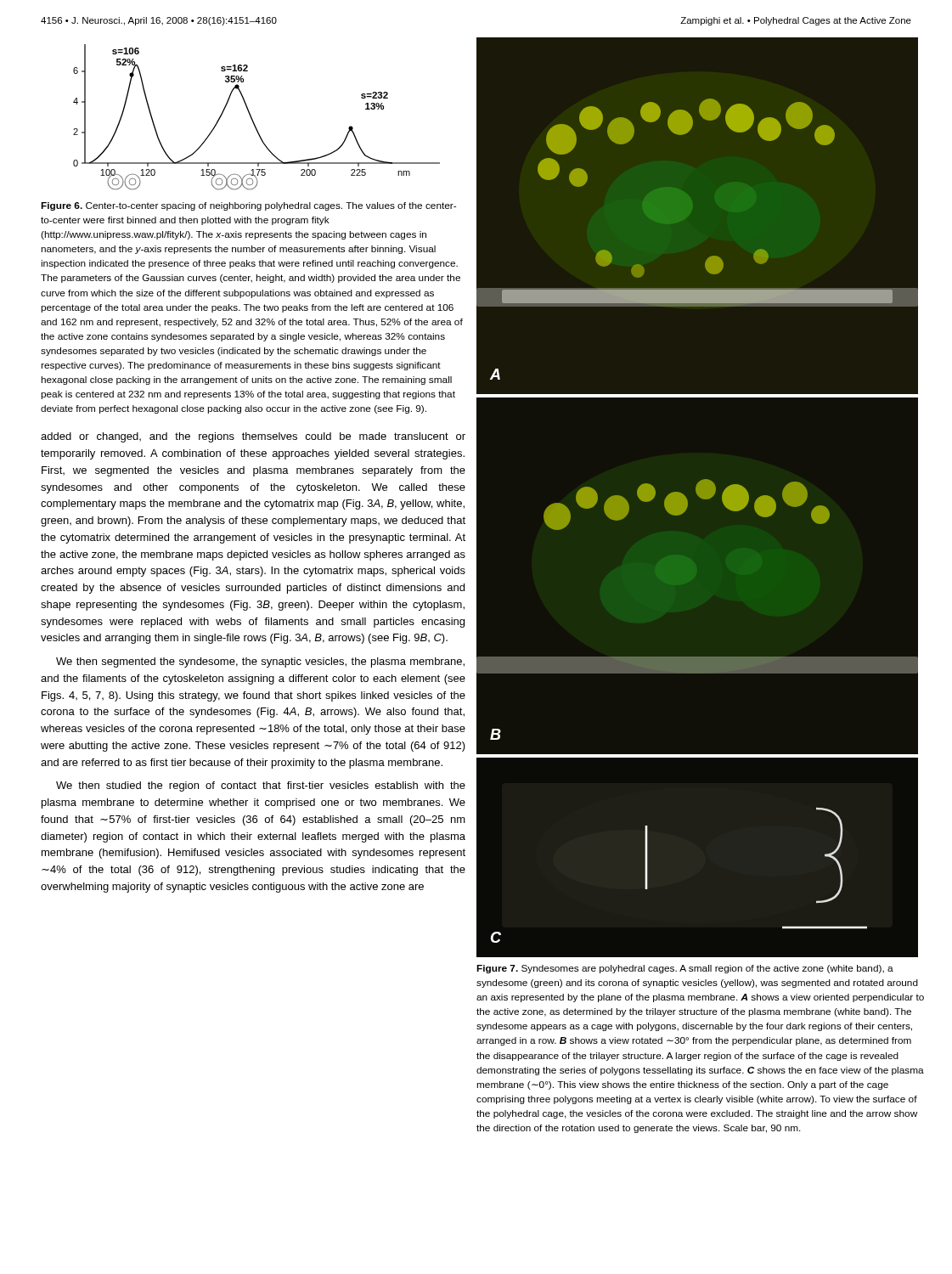
Task: Click the passage that begins "added or changed, and"
Action: point(253,662)
